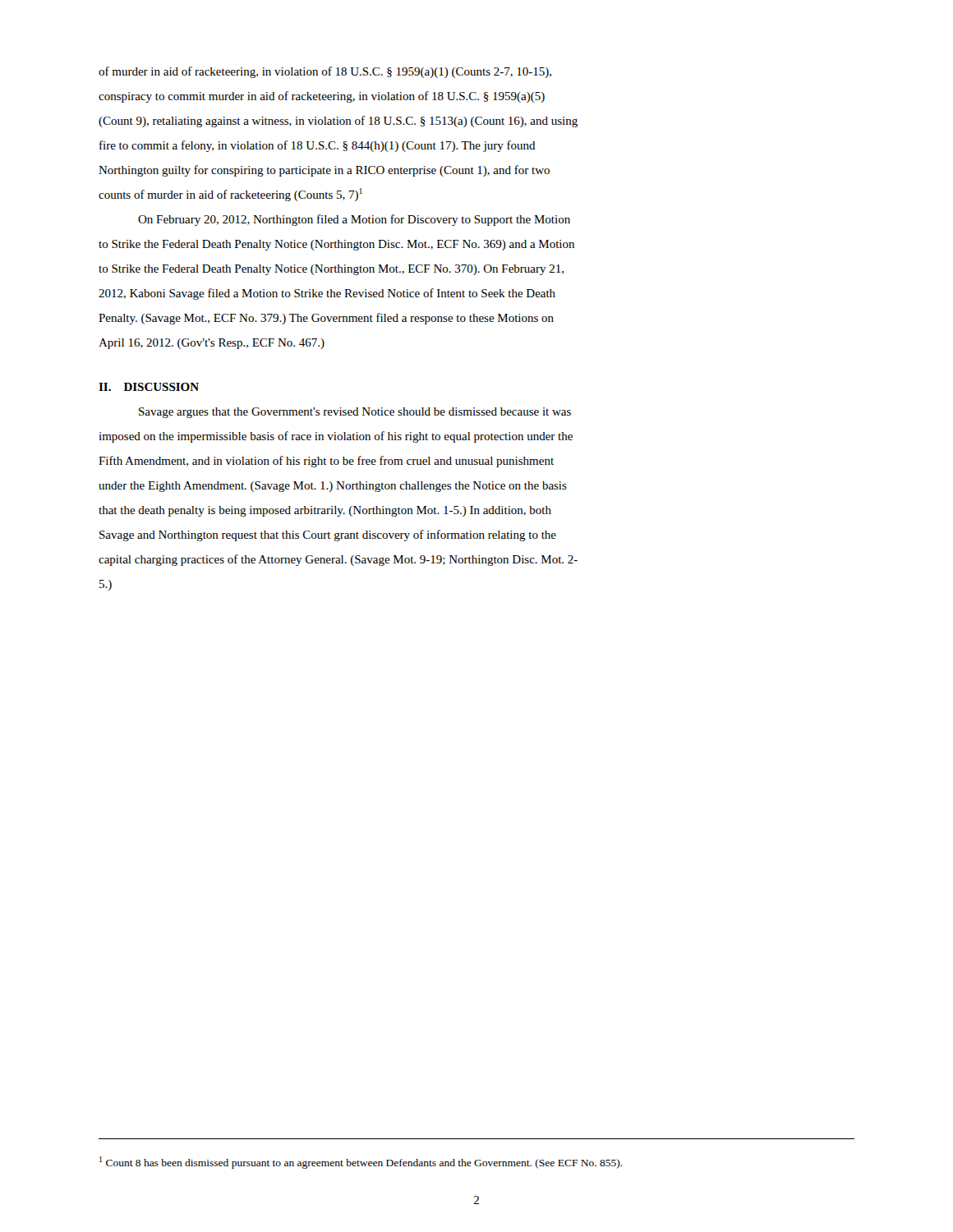Click on the text block with the text "On February 20,"
The height and width of the screenshot is (1232, 953).
(476, 281)
